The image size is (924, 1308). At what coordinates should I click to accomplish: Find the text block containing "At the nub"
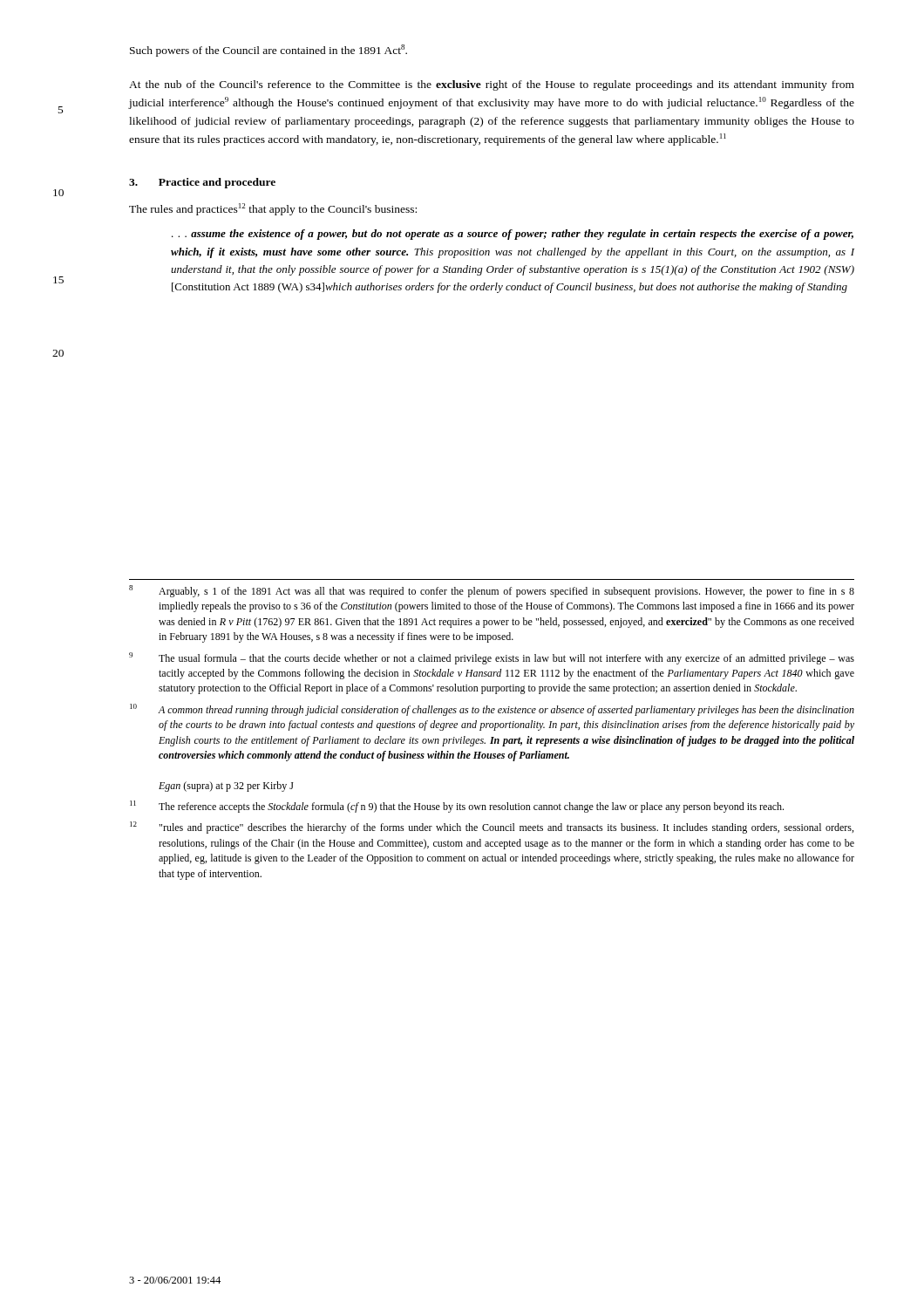click(x=492, y=112)
